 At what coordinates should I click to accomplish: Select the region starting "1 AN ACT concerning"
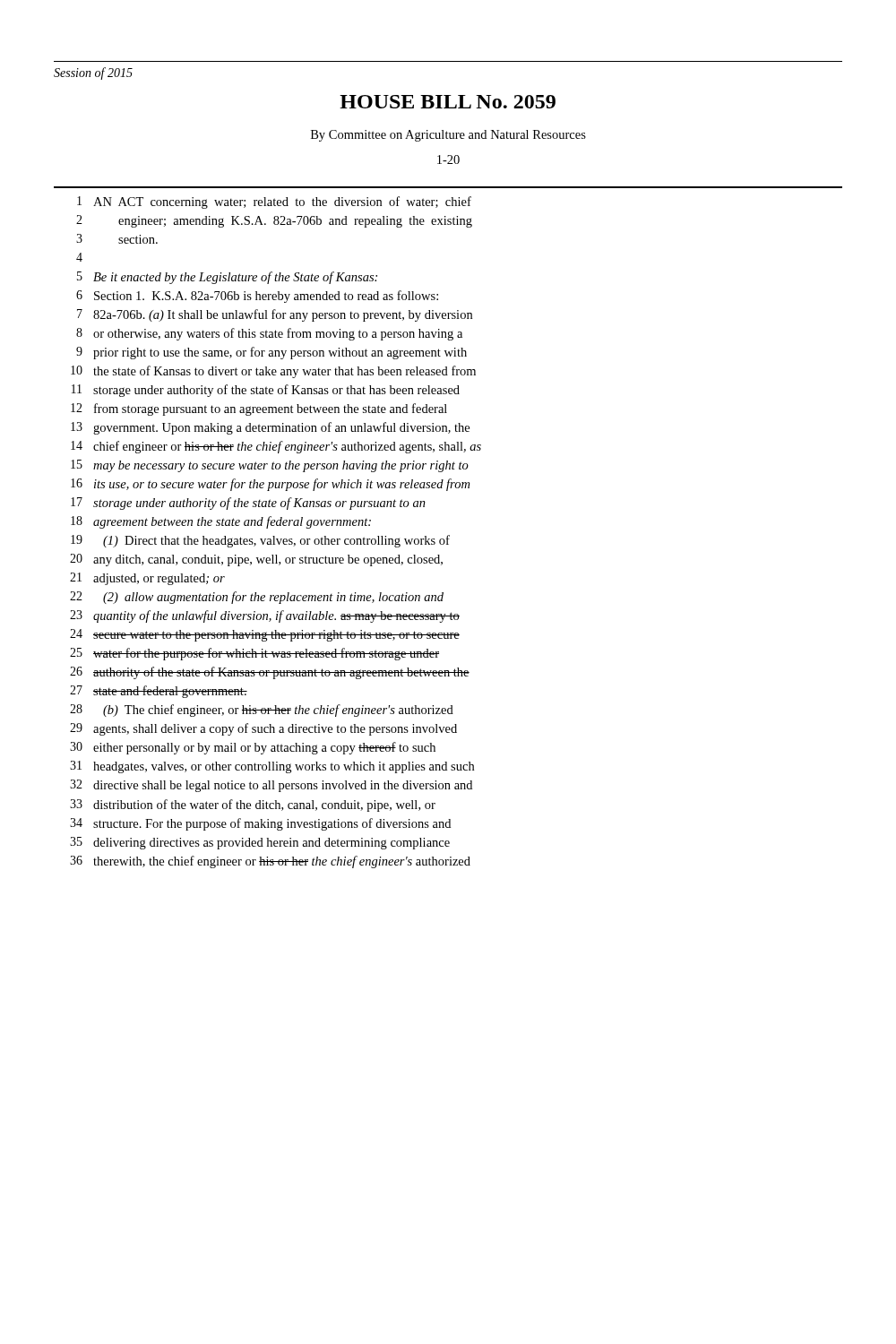point(448,230)
